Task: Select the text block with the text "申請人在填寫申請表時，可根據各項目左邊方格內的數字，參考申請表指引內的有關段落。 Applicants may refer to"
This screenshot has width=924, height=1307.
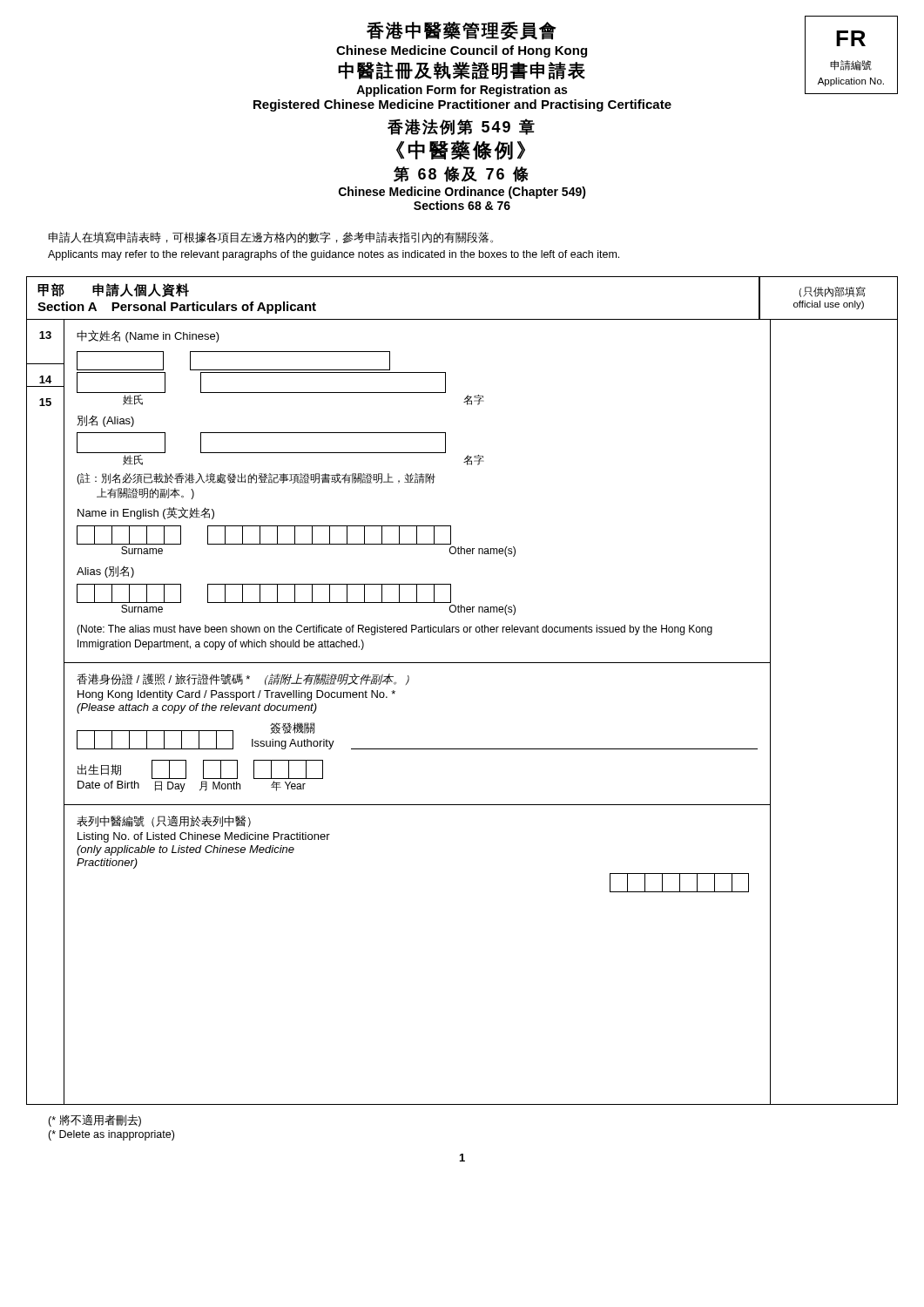Action: (334, 246)
